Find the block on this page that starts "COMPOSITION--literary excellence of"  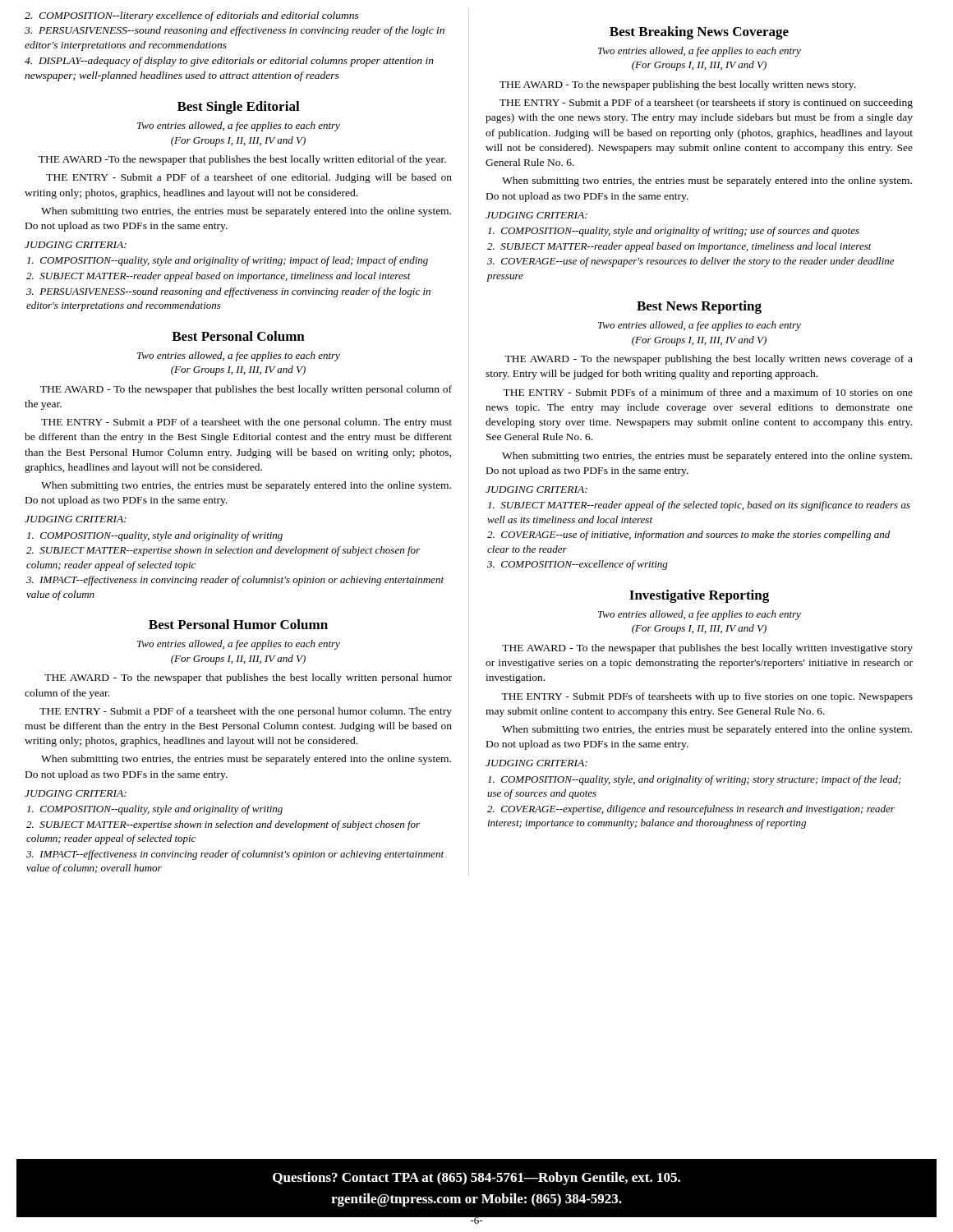(238, 46)
